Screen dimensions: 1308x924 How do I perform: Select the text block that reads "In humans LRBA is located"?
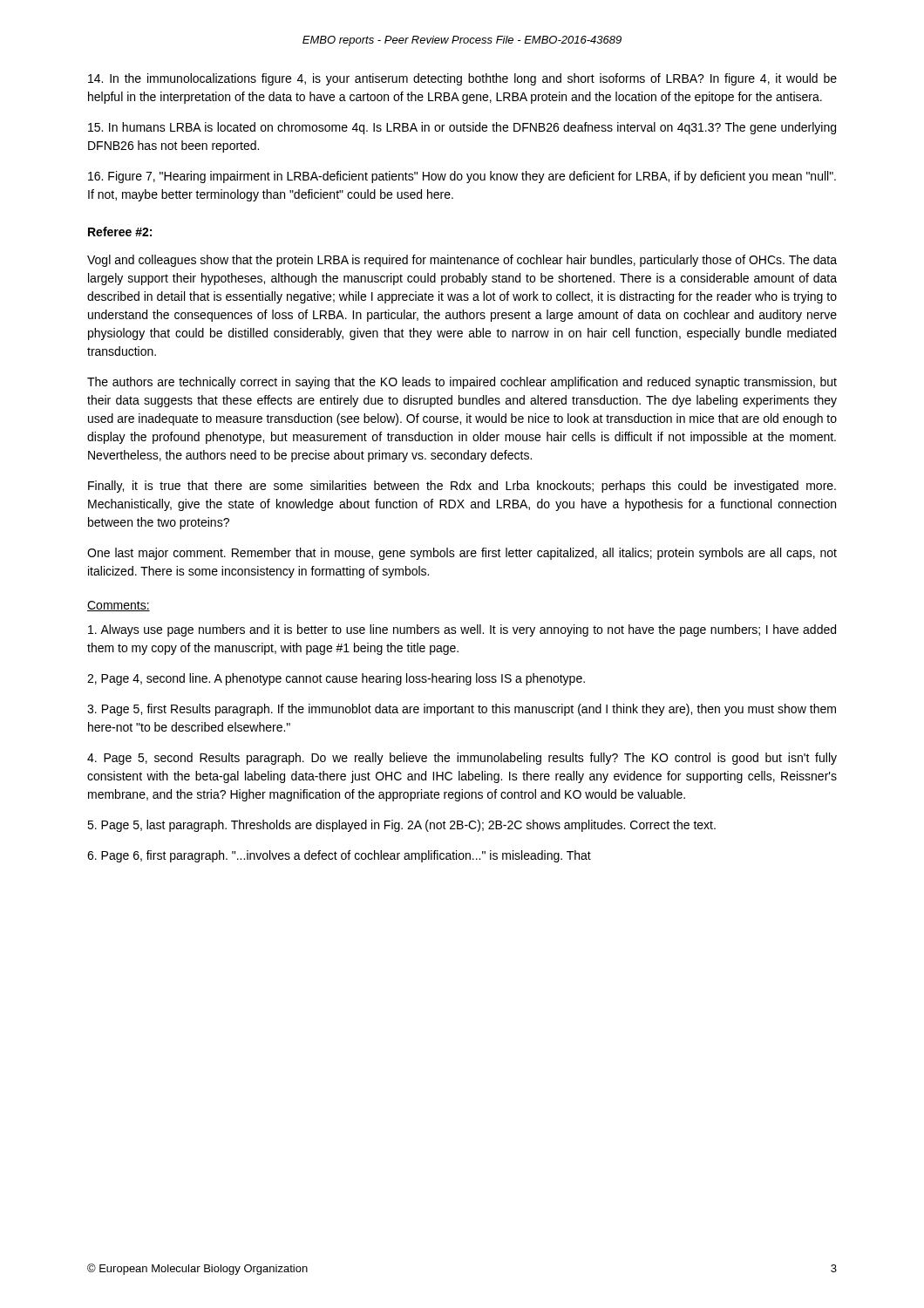[x=462, y=136]
